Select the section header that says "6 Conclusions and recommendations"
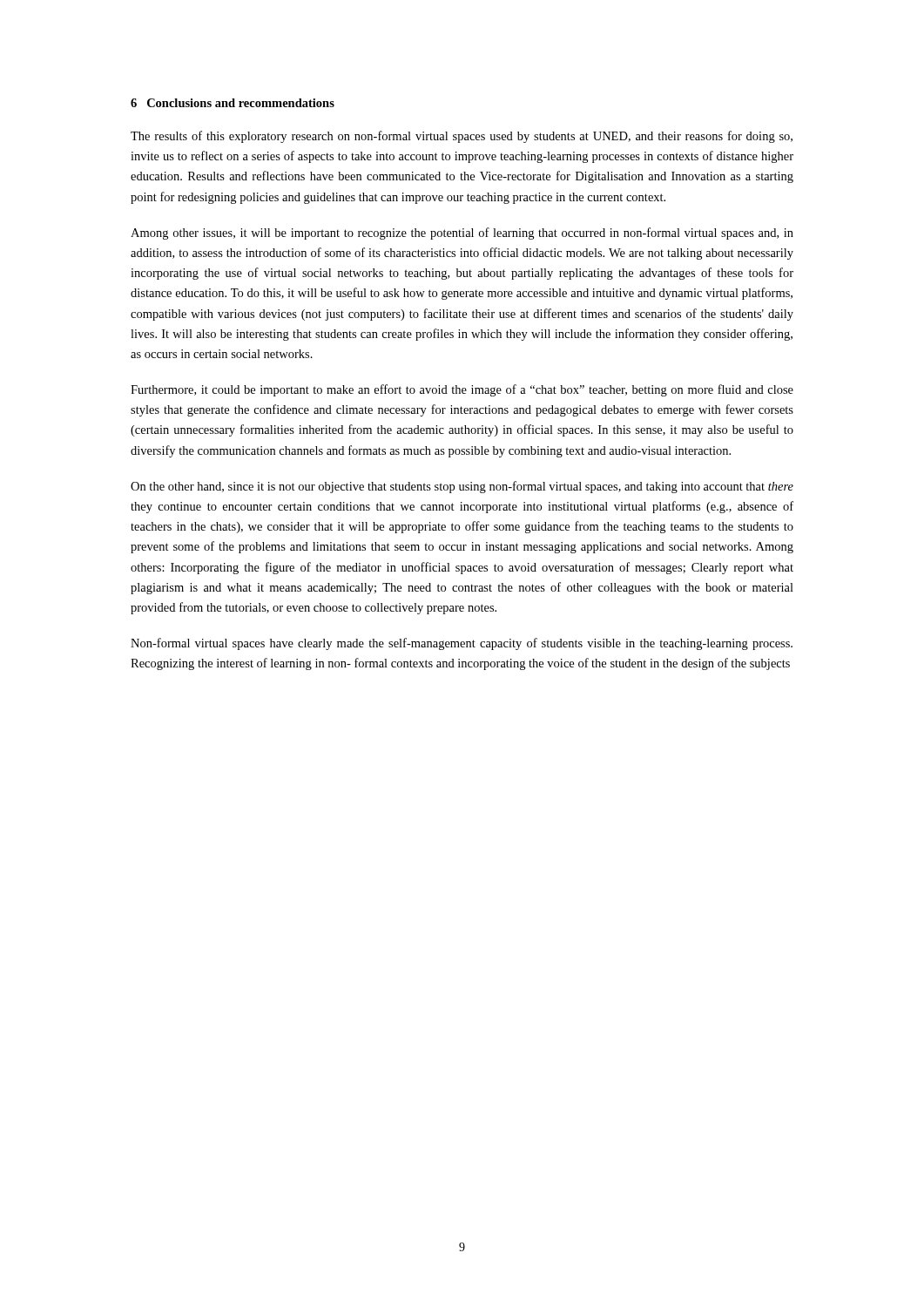Screen dimensions: 1307x924 (x=232, y=103)
